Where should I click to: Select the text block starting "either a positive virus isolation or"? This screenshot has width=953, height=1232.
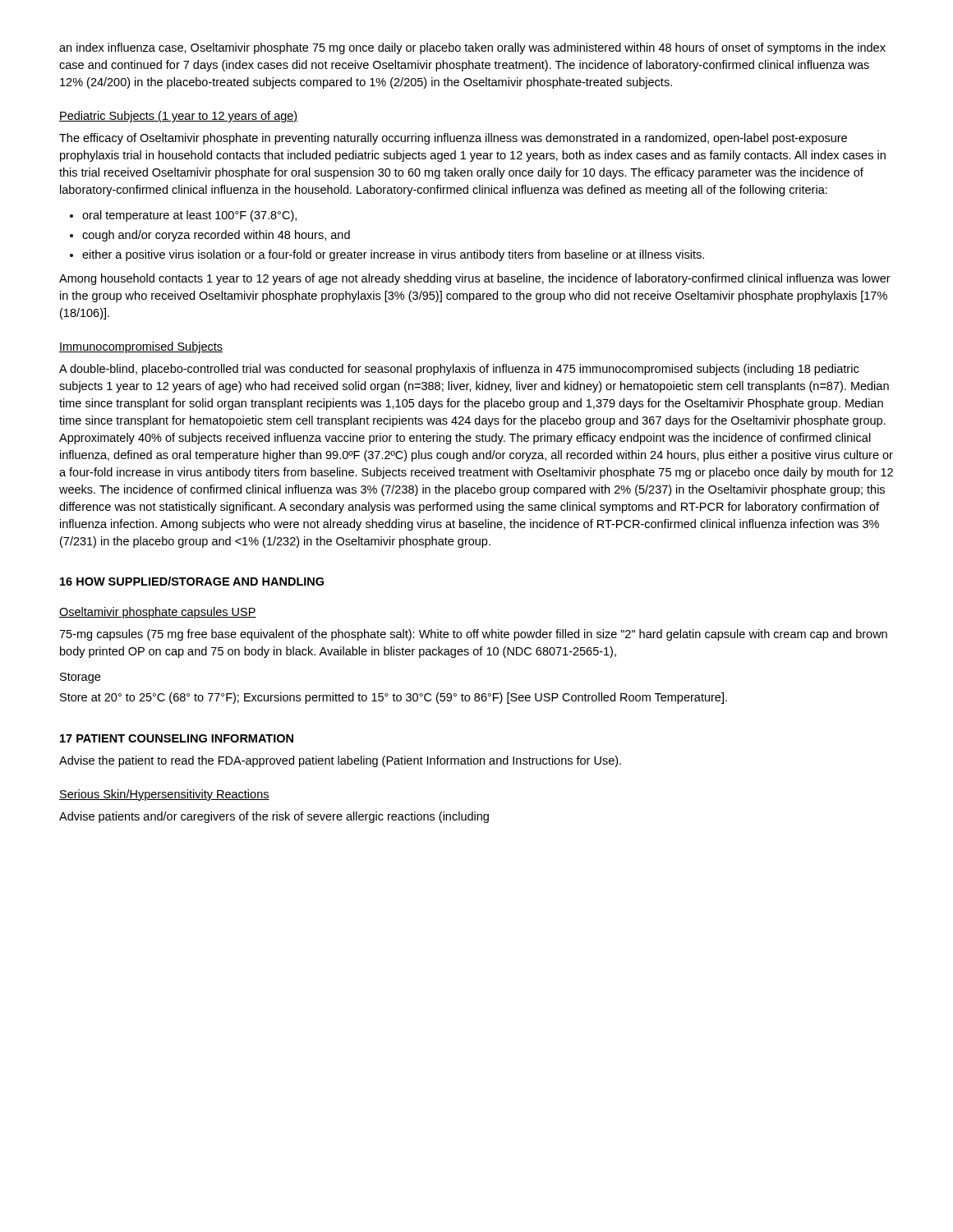(394, 255)
